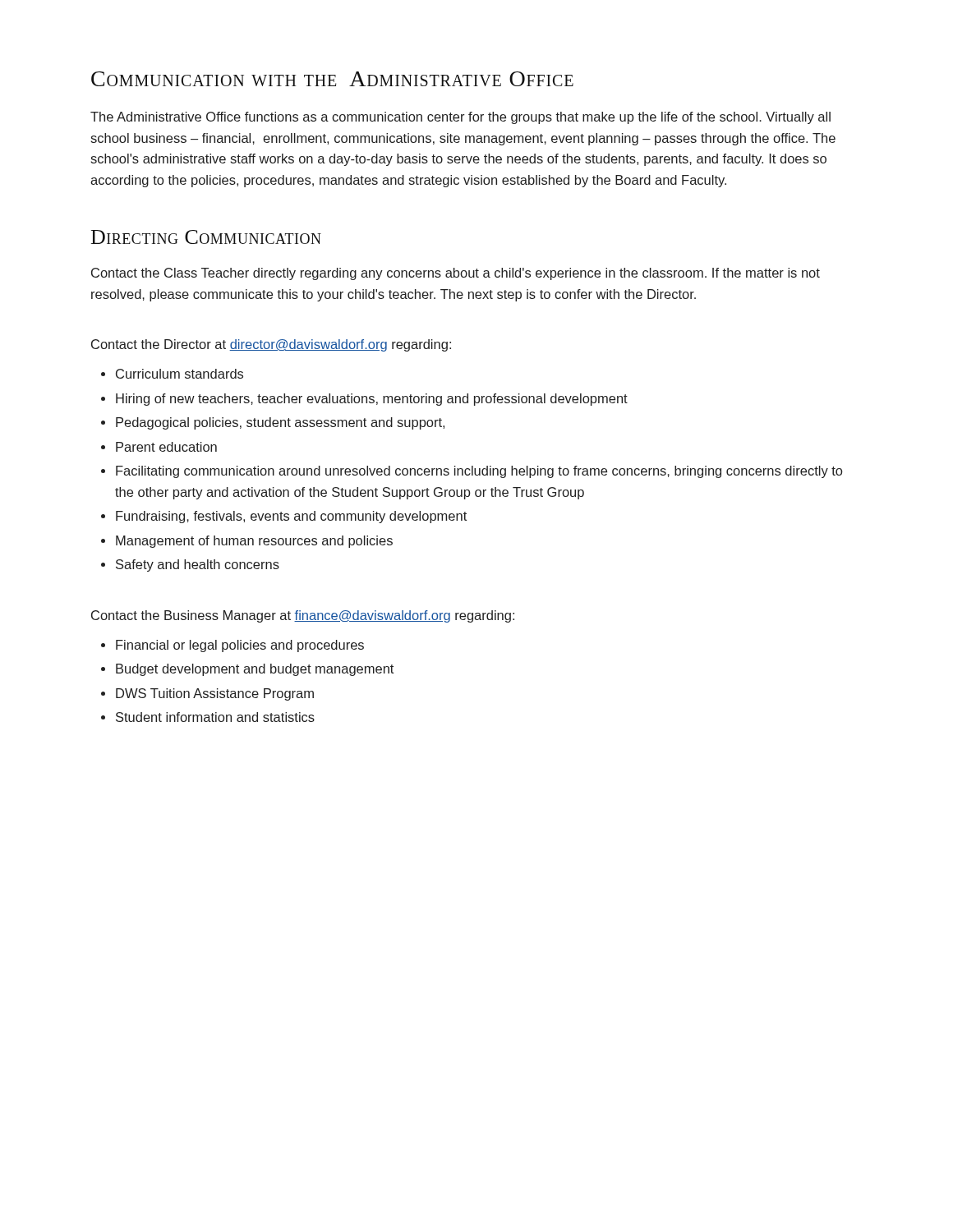The width and height of the screenshot is (953, 1232).
Task: Click on the section header that says "Directing Communication"
Action: 206,237
